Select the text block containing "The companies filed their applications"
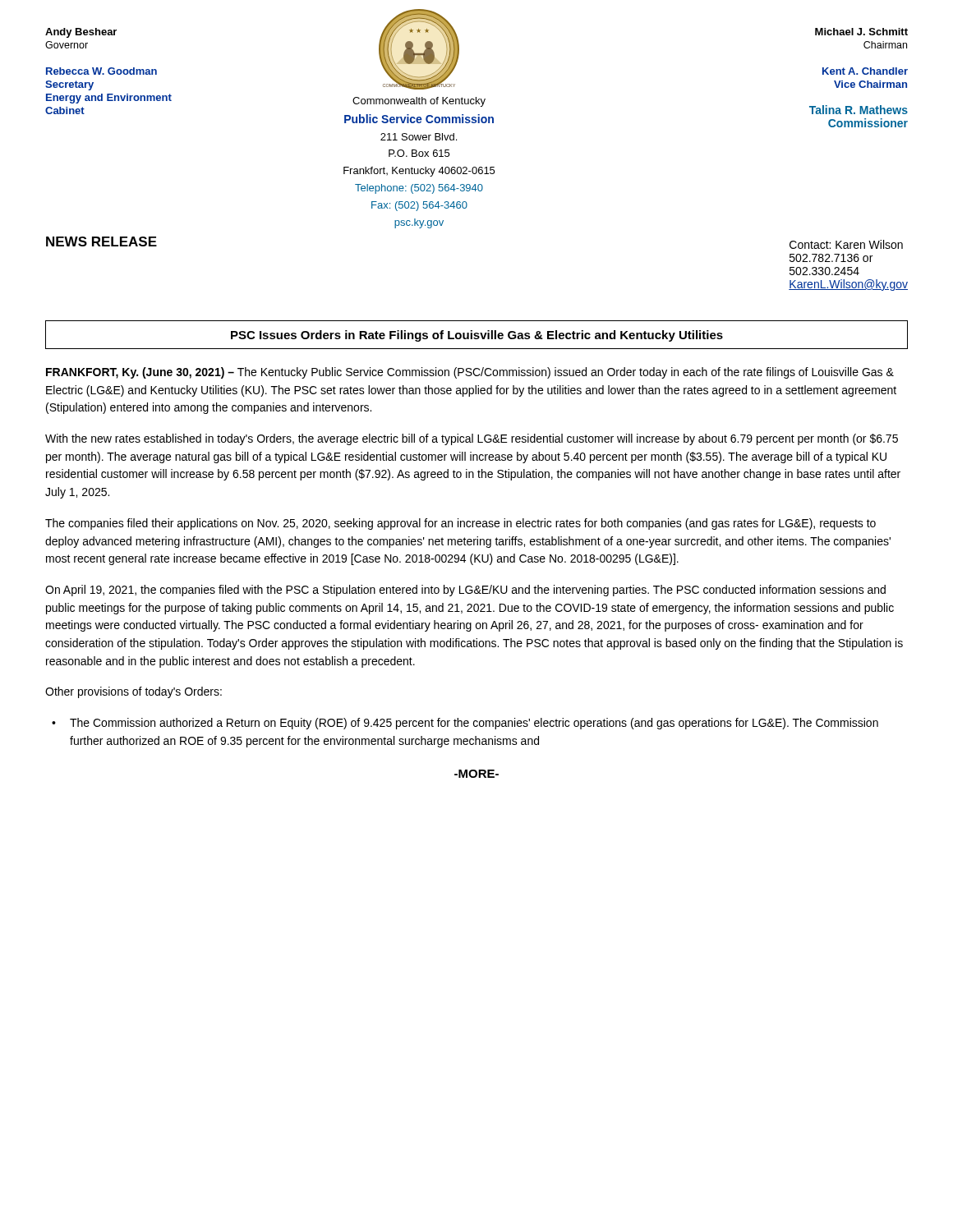Screen dimensions: 1232x953 pos(468,541)
